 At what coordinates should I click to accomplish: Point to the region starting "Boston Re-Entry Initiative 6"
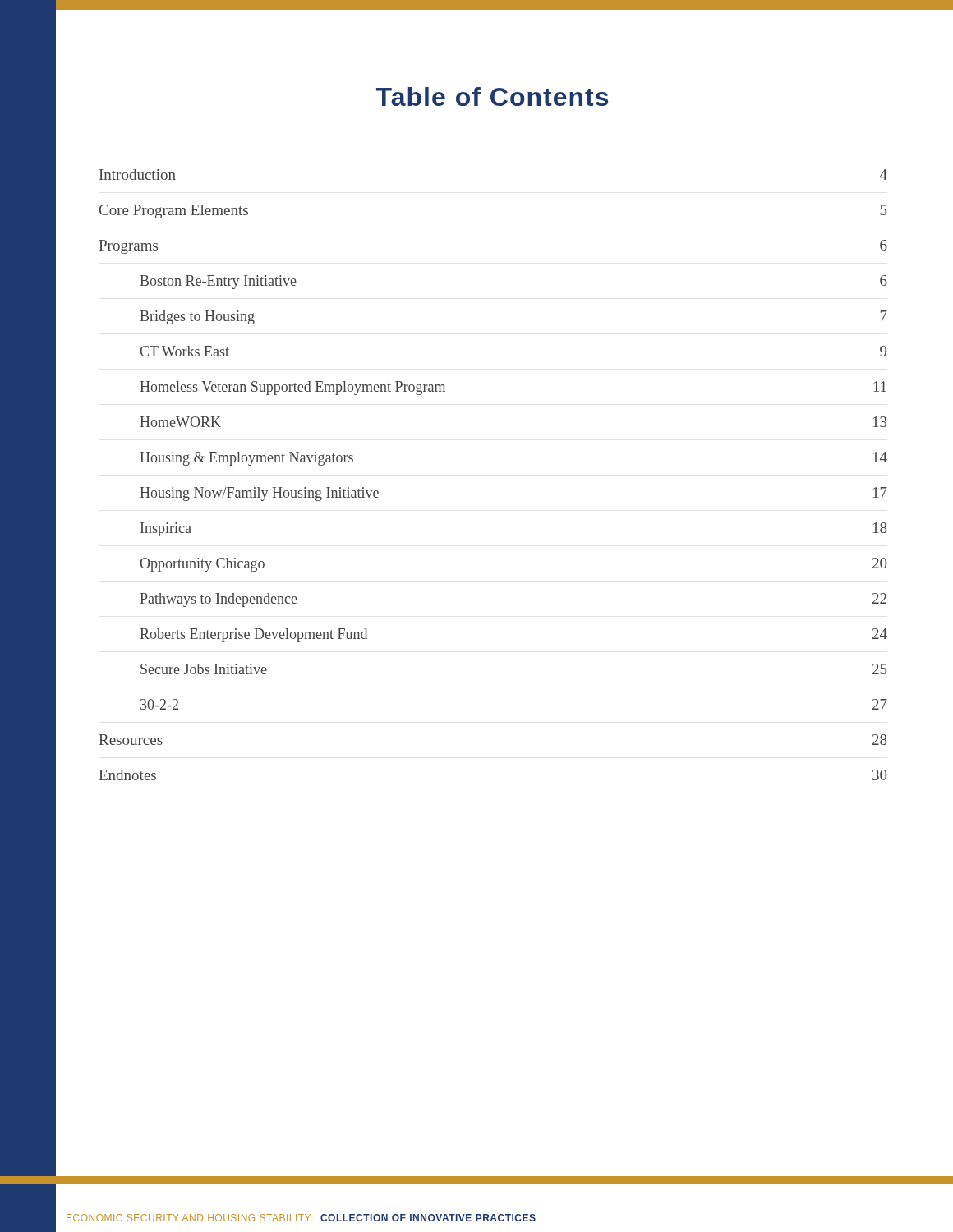(218, 282)
